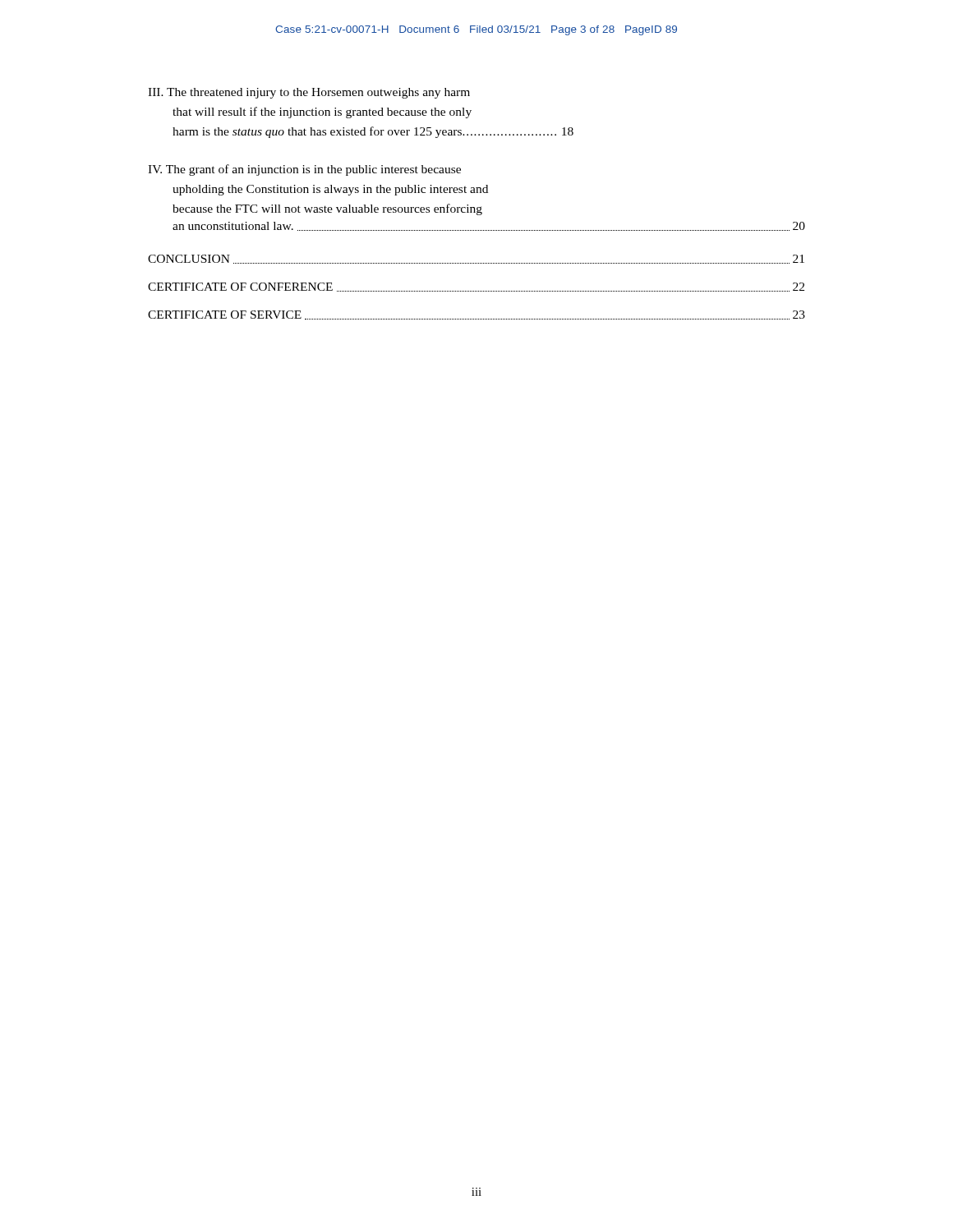Click on the region starting "CONCLUSION 21"
Screen dimensions: 1232x953
click(476, 259)
